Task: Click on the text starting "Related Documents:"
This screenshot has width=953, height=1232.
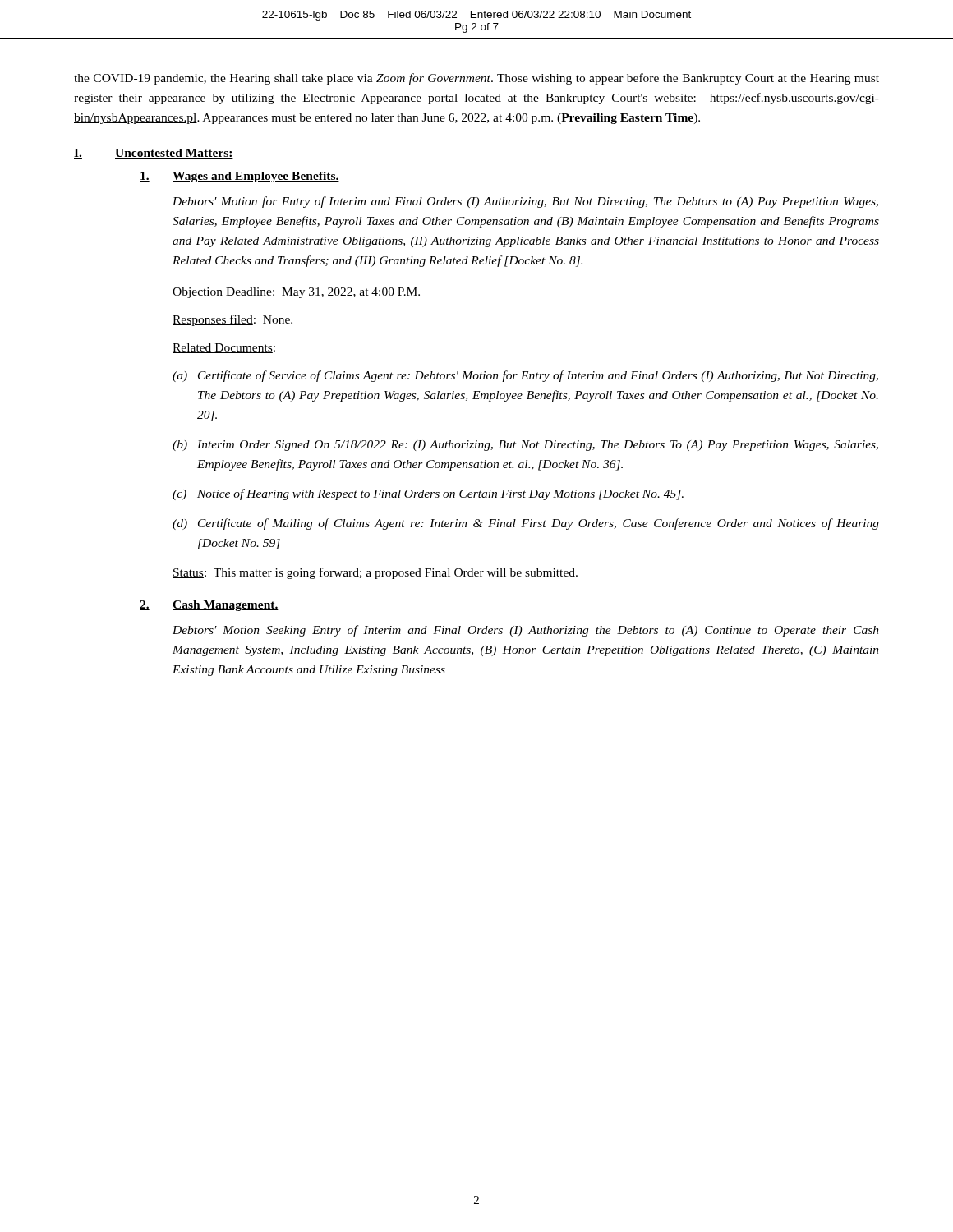Action: point(224,347)
